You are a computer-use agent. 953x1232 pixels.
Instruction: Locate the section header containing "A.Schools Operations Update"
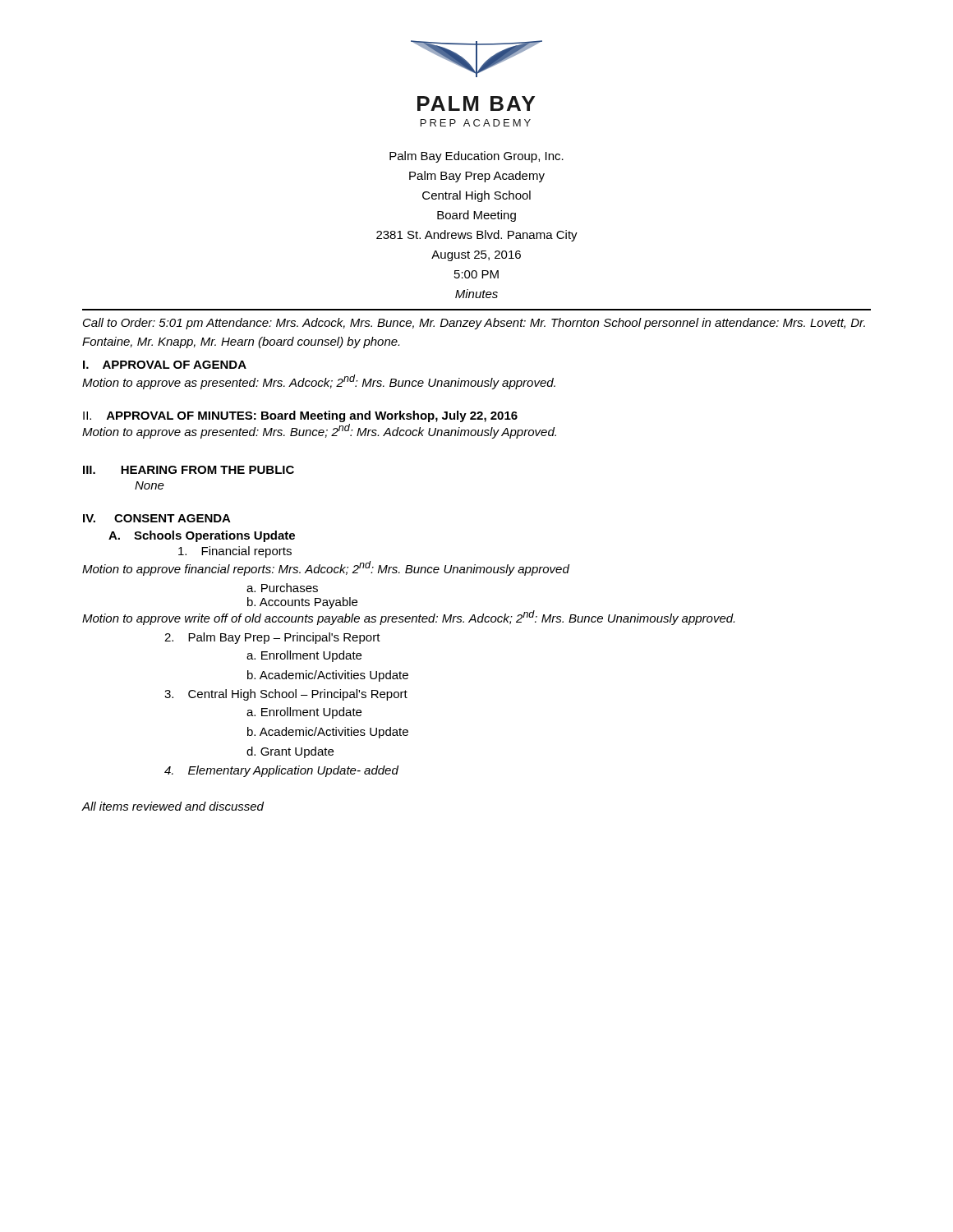pos(202,535)
